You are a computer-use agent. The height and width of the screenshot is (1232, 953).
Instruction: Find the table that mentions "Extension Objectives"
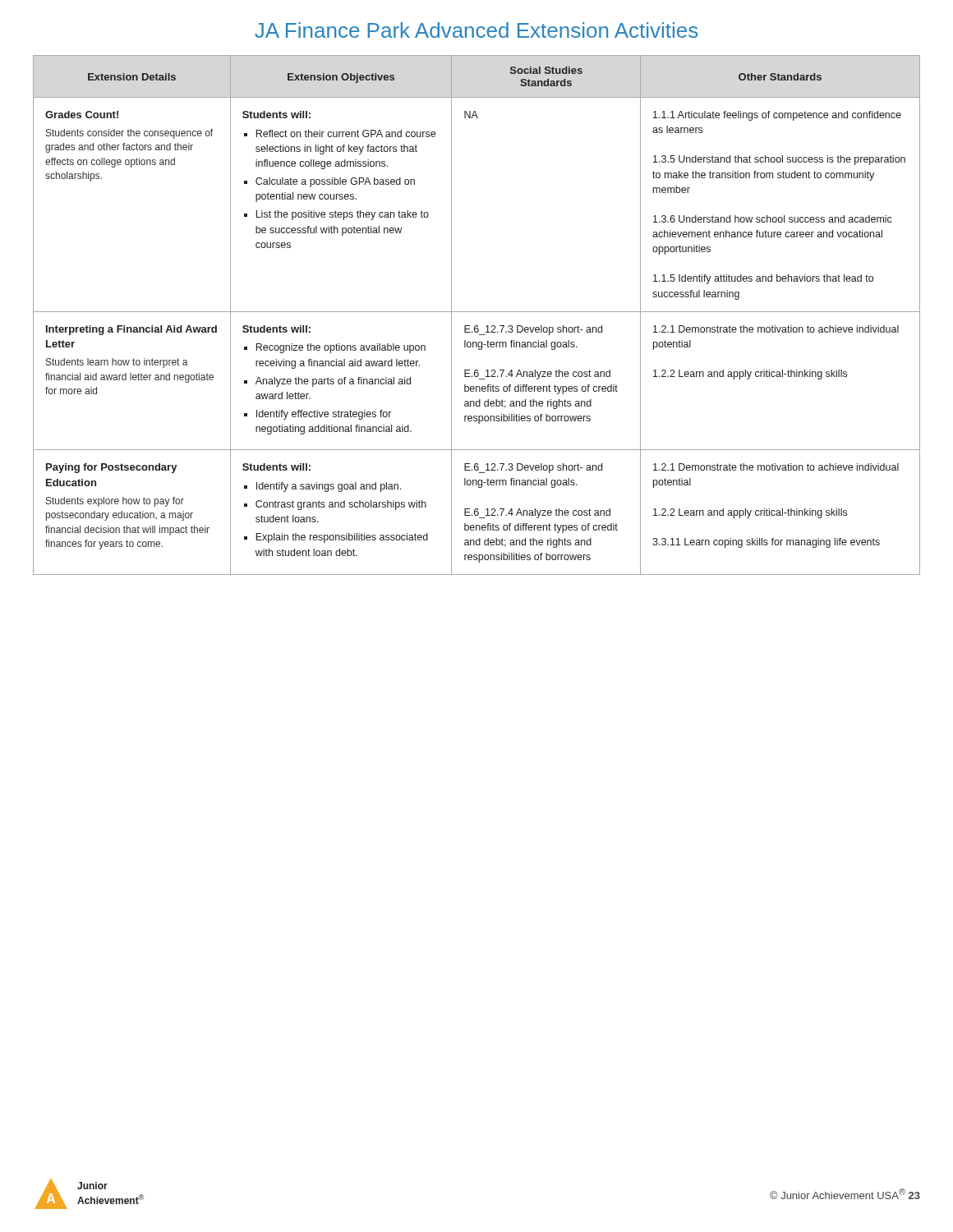point(476,315)
